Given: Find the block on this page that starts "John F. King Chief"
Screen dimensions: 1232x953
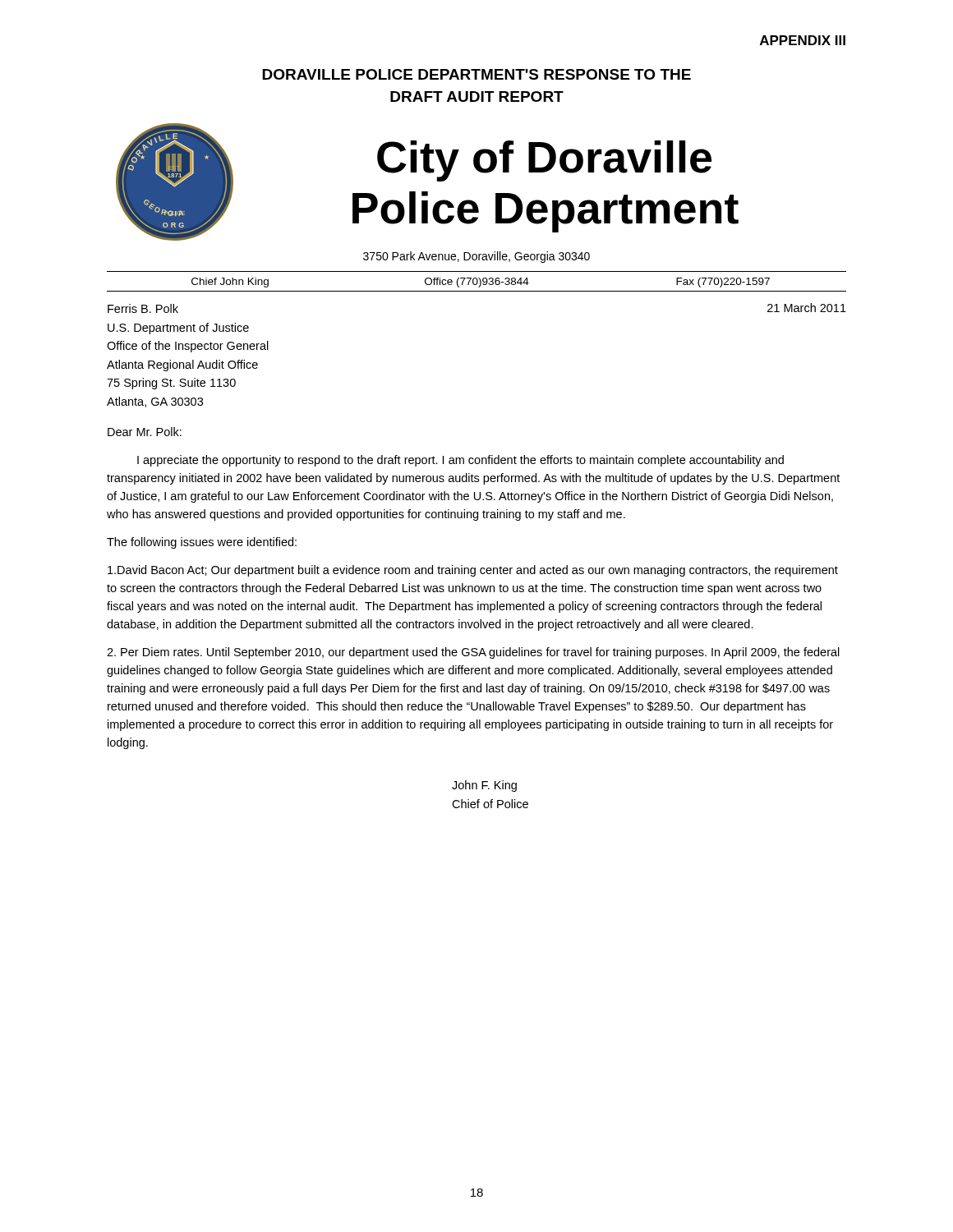Looking at the screenshot, I should pyautogui.click(x=490, y=795).
